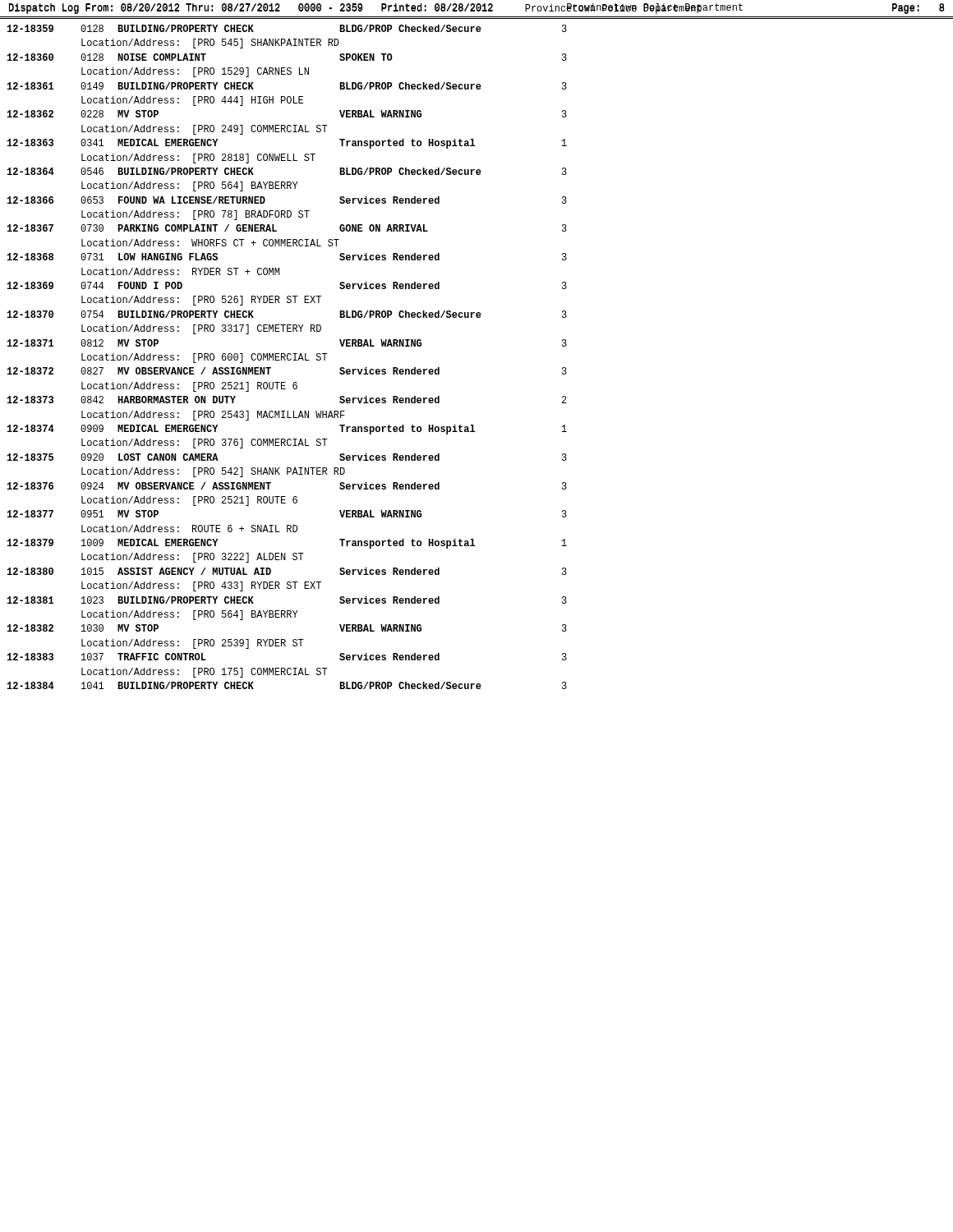Click on the element starting "12-18361 0149 BUILDING/PROPERTY CHECK BLDG/PROP"
The height and width of the screenshot is (1232, 953).
[476, 94]
